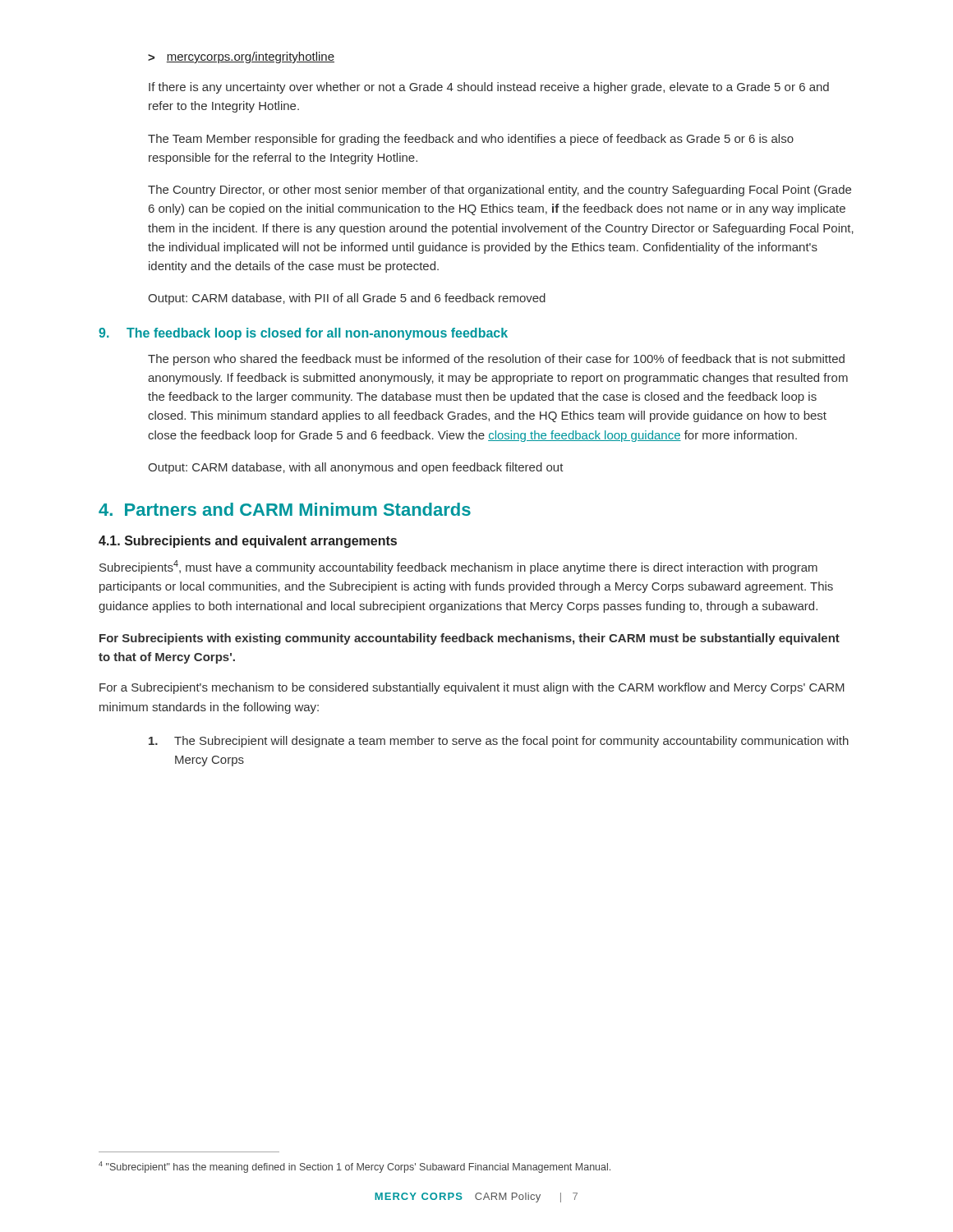Viewport: 953px width, 1232px height.
Task: Point to "> mercycorps.org/integrityhotline"
Action: click(x=241, y=57)
